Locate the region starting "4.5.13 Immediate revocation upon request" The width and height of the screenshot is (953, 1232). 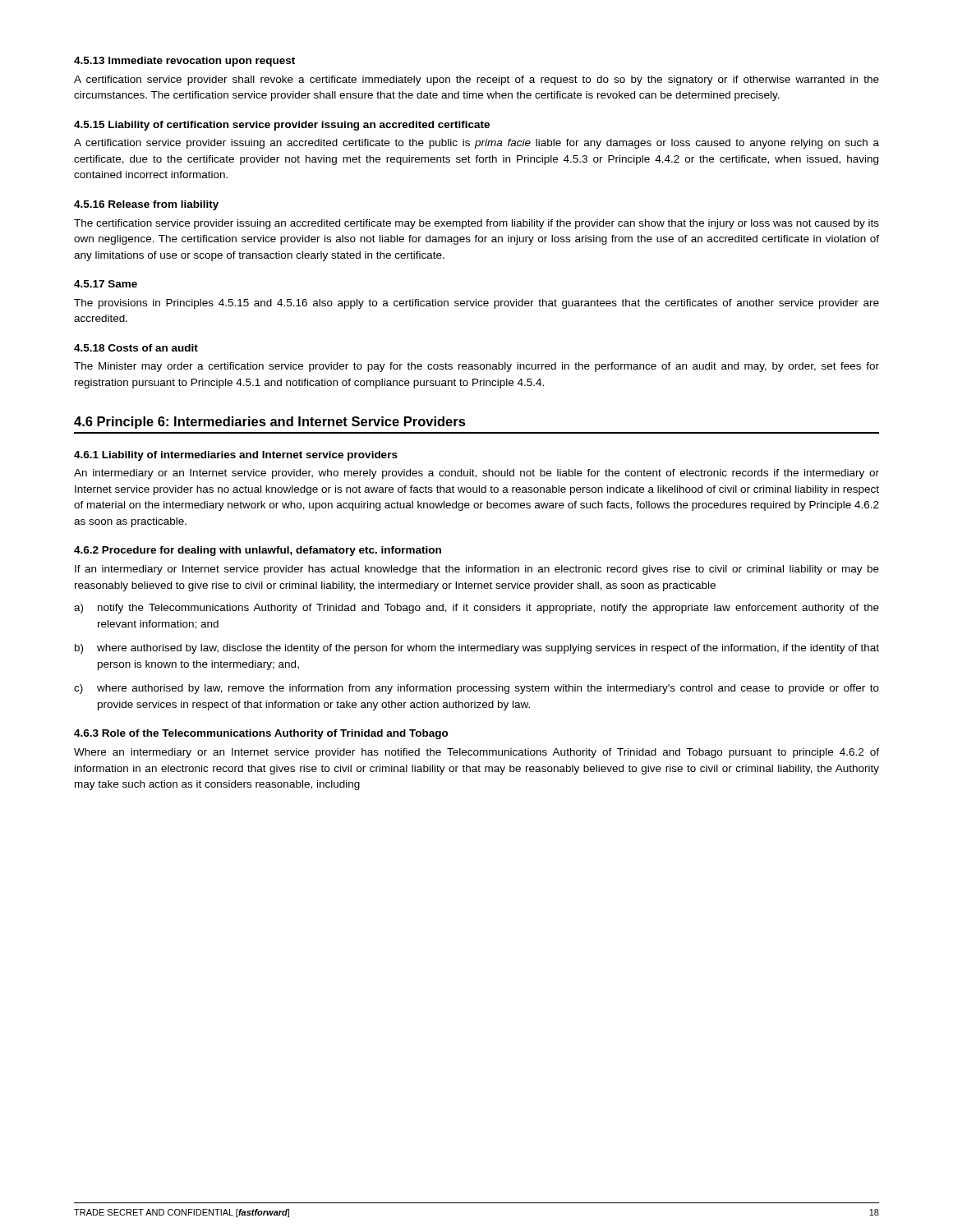point(184,62)
